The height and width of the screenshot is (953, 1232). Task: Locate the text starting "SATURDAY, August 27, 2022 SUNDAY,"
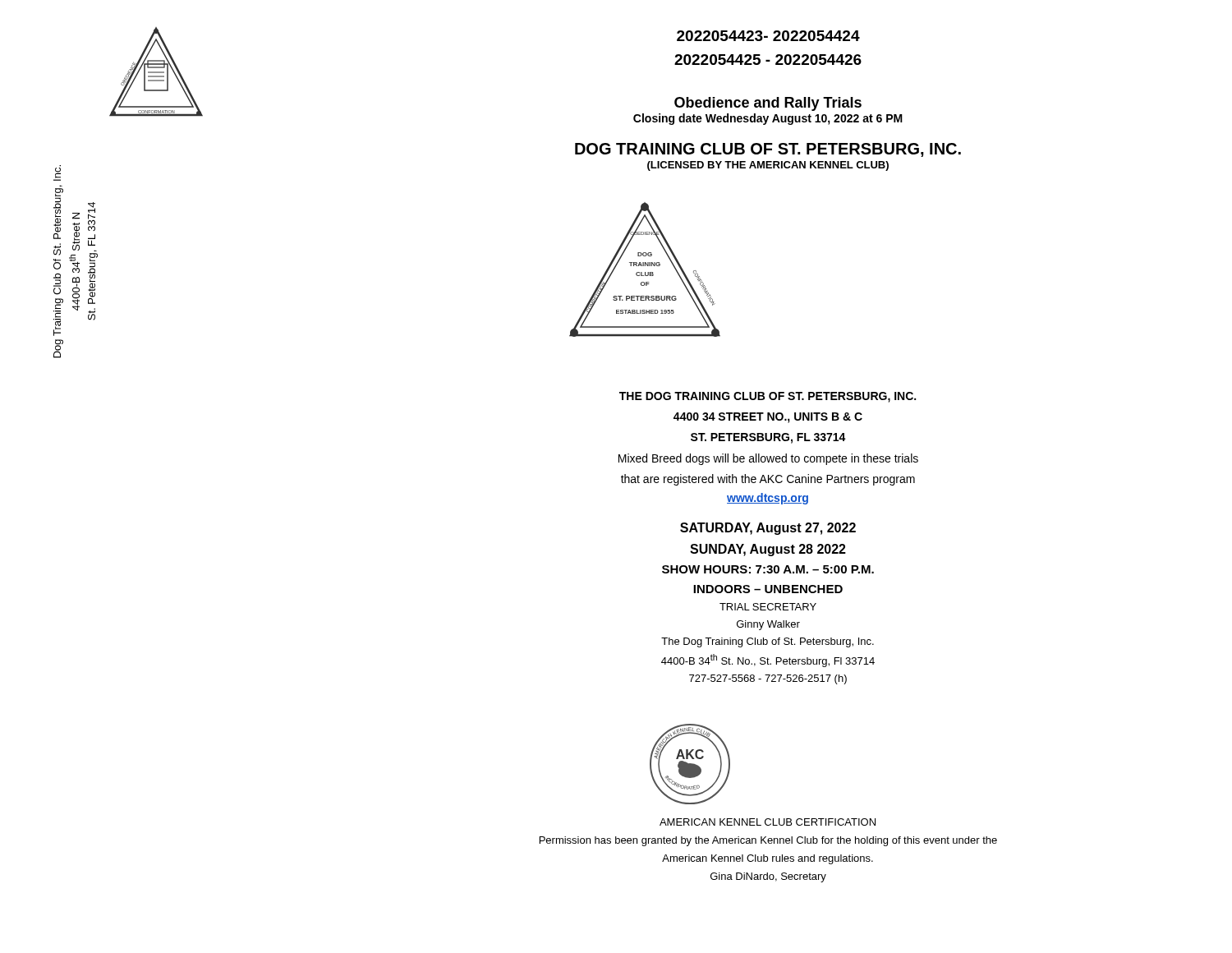point(768,602)
